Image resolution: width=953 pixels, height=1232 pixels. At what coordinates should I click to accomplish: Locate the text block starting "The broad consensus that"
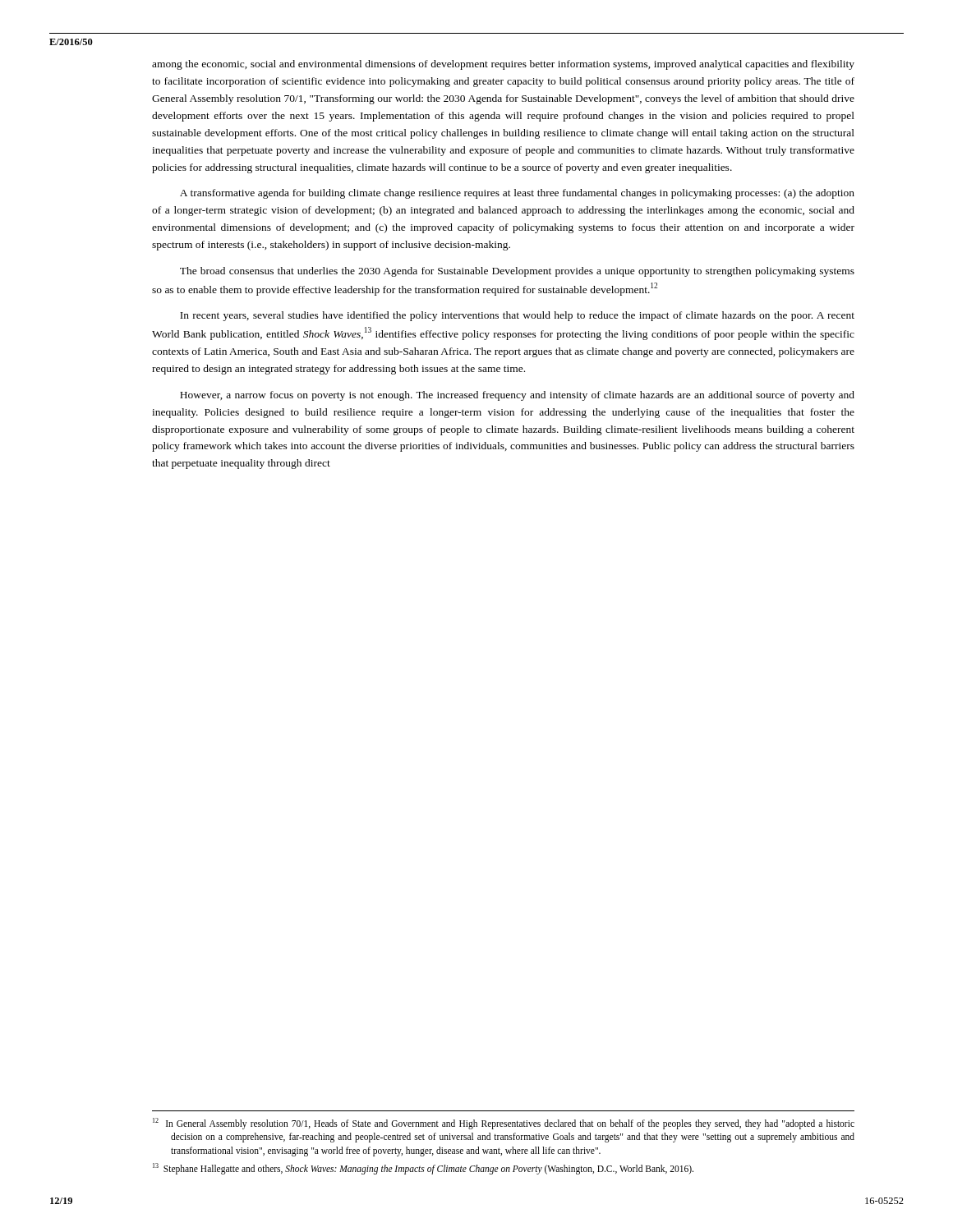click(x=503, y=281)
